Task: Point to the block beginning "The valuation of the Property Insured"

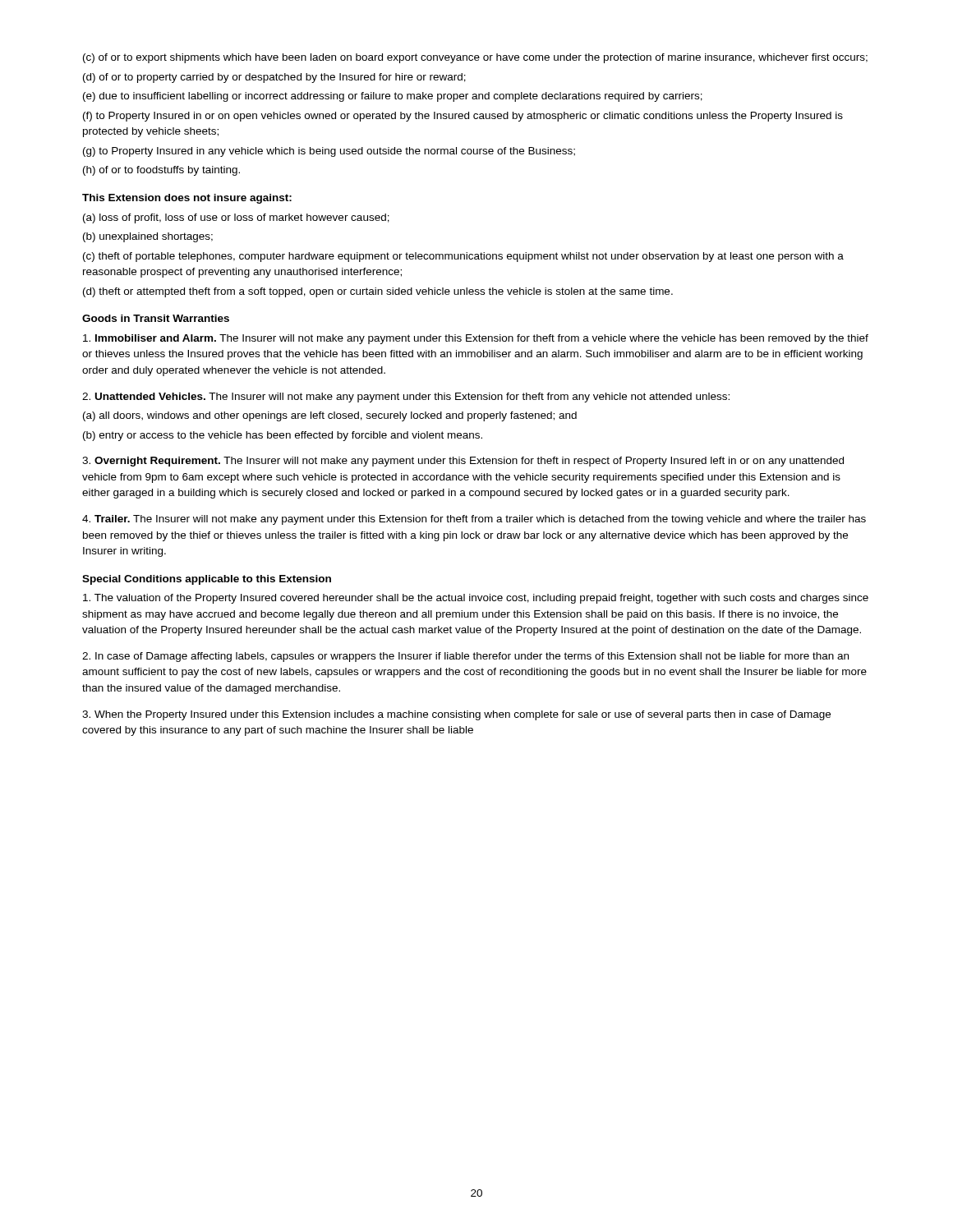Action: click(x=475, y=614)
